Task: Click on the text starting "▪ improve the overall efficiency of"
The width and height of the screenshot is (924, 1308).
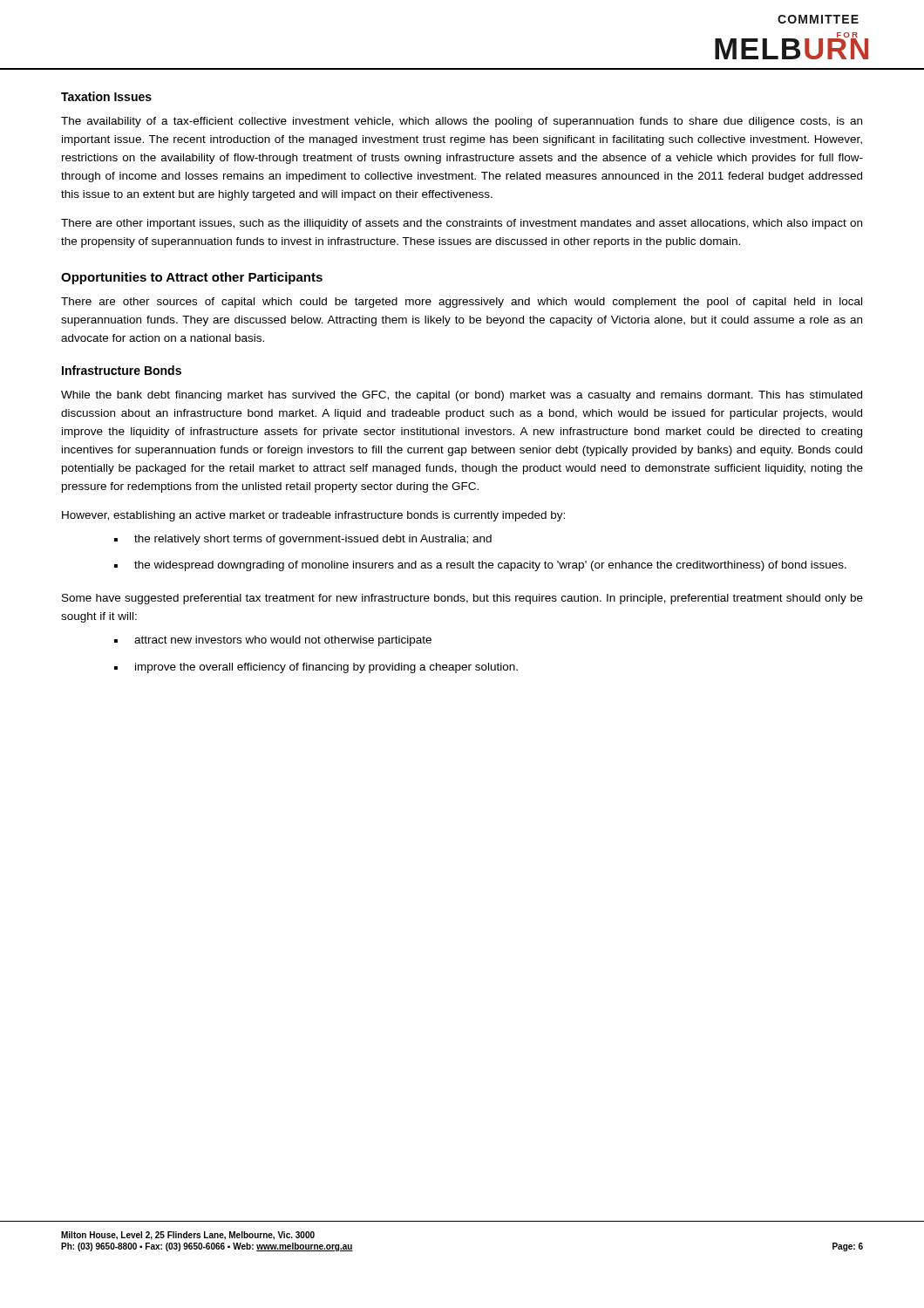Action: [x=488, y=668]
